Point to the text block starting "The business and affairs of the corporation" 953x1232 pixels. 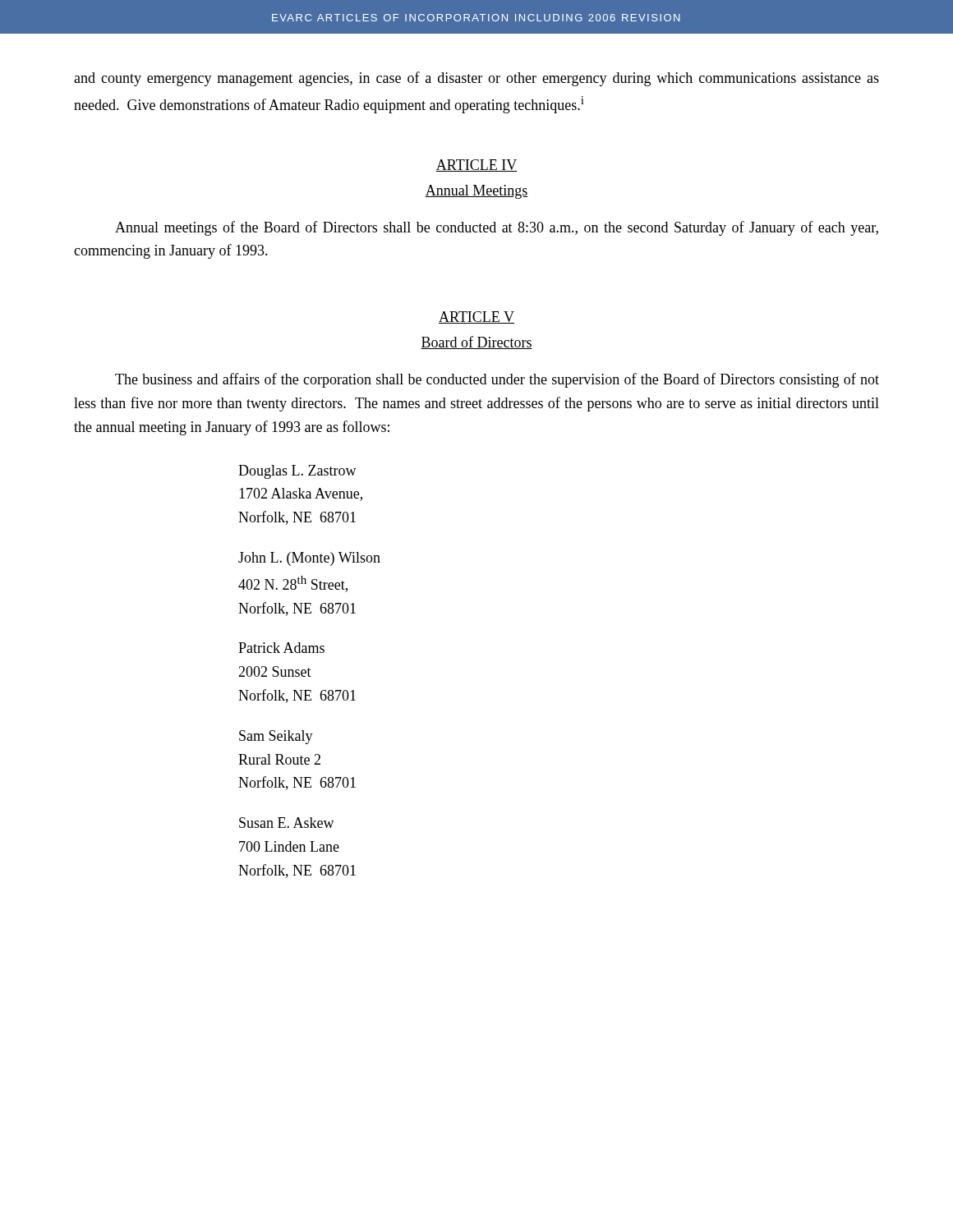tap(476, 404)
